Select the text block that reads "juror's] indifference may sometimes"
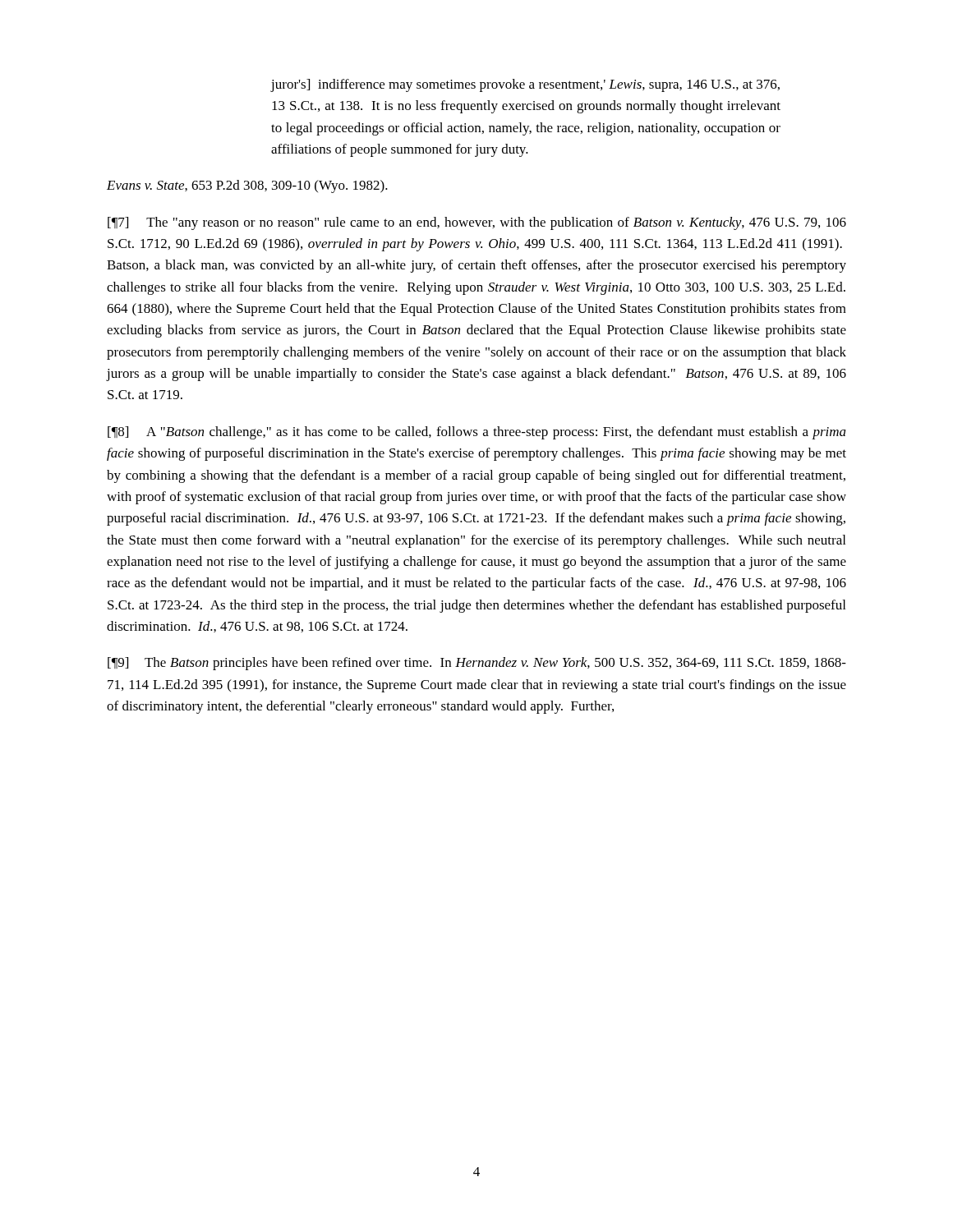This screenshot has width=953, height=1232. click(x=526, y=117)
